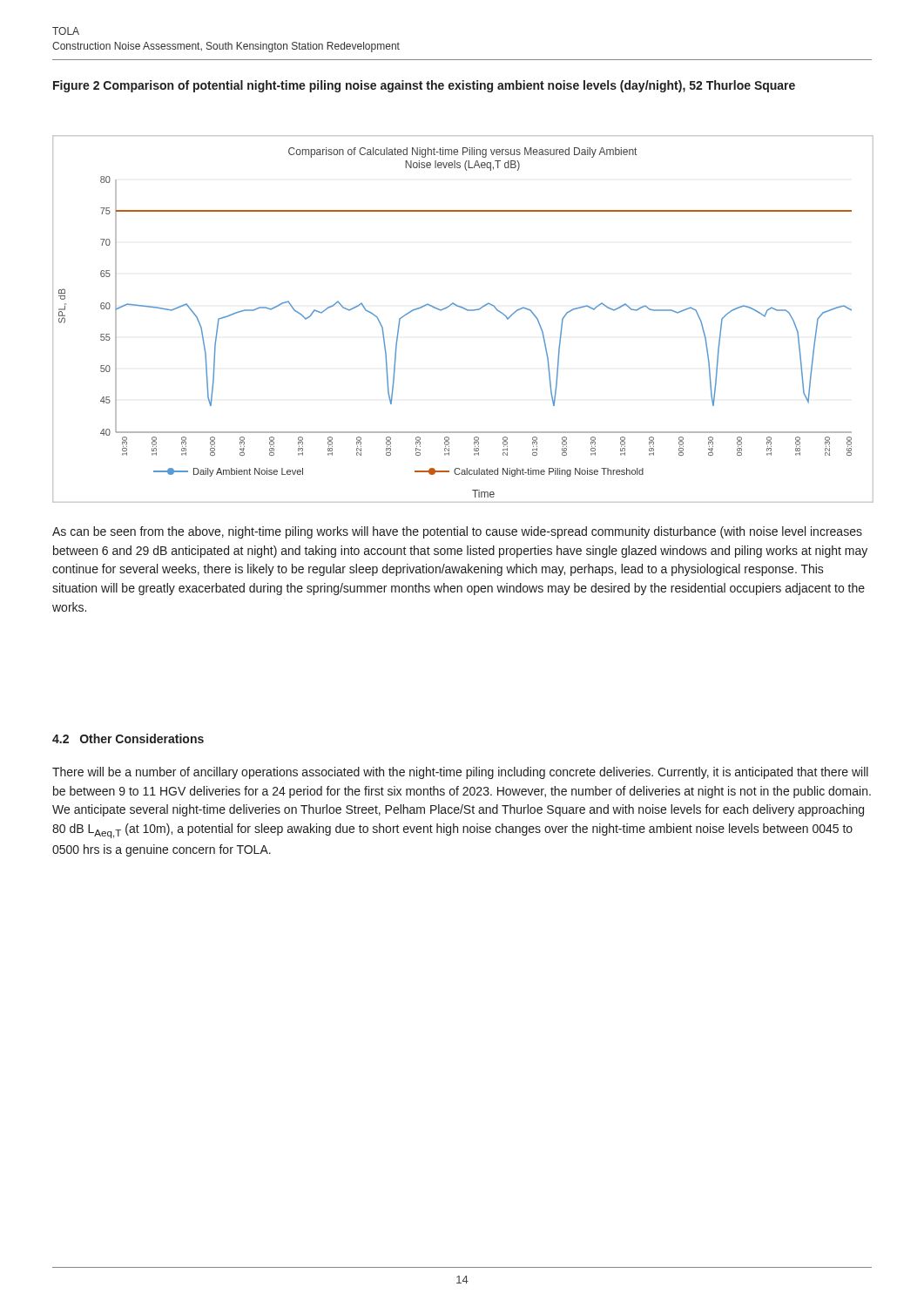924x1307 pixels.
Task: Find the block on this page that starts "There will be a number of ancillary"
Action: pos(462,812)
